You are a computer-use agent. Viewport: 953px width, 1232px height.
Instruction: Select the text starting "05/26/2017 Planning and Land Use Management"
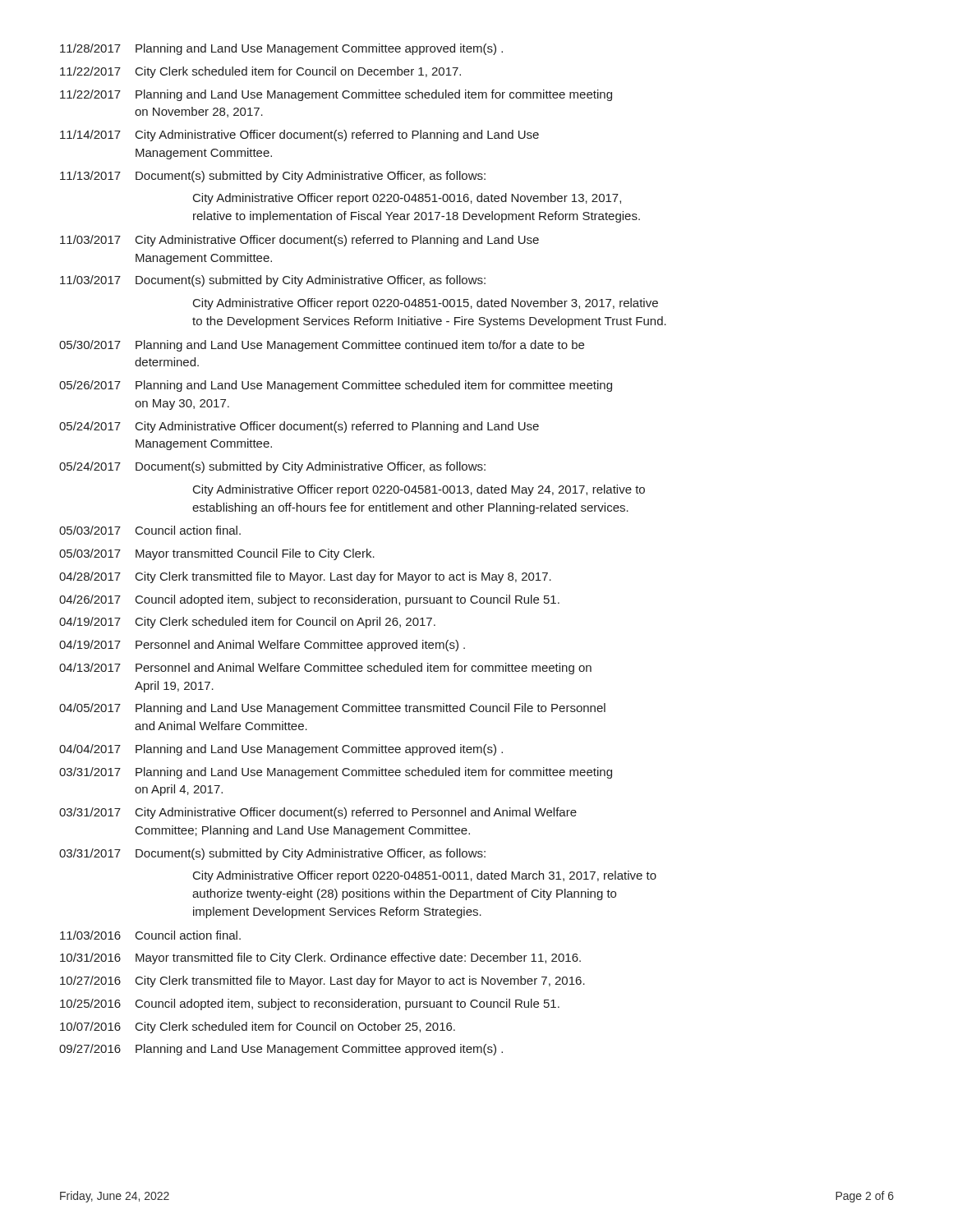click(x=476, y=394)
